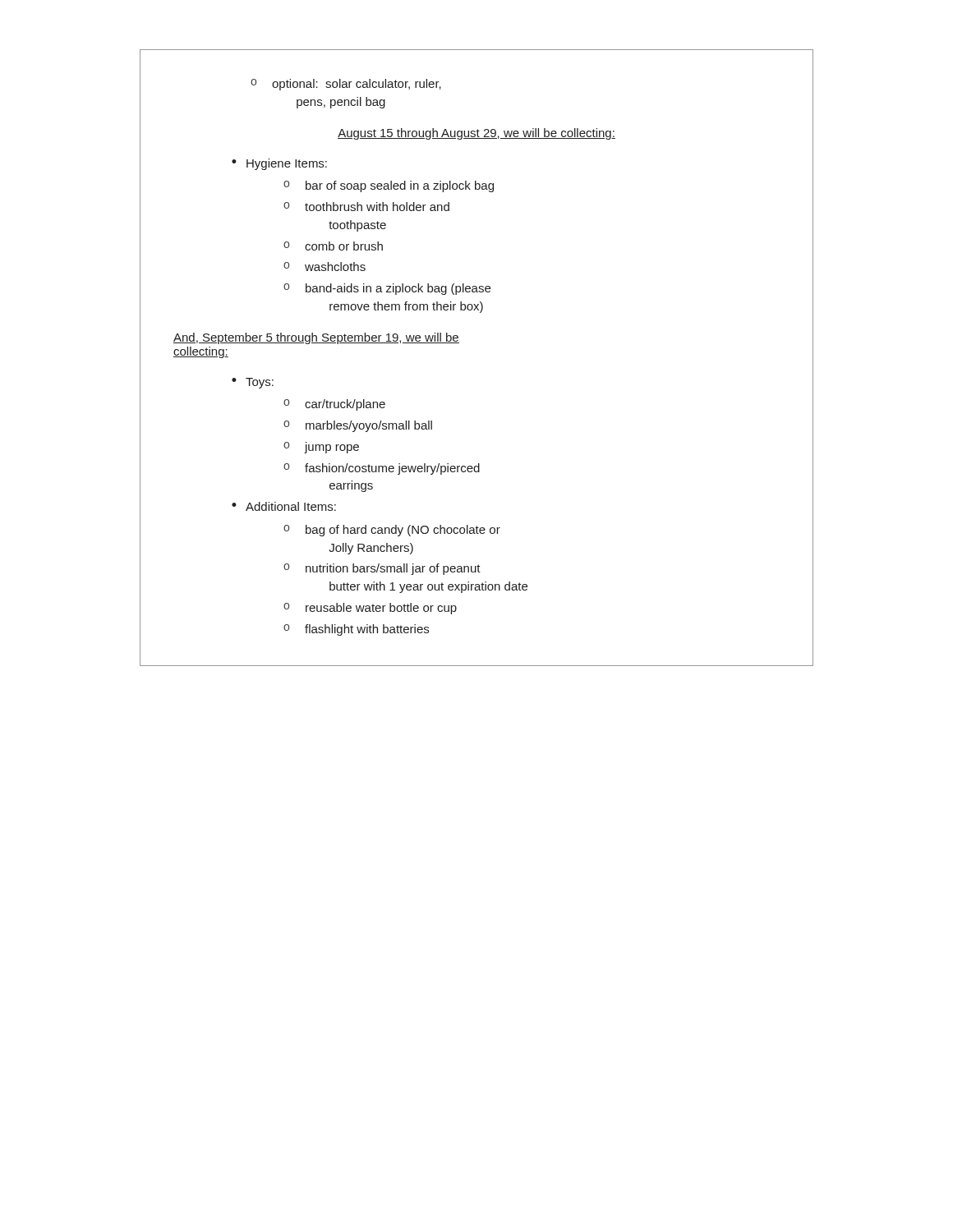Select the list item that reads "o optional: solar calculator, ruler, pens,"
Viewport: 953px width, 1232px height.
pyautogui.click(x=340, y=93)
